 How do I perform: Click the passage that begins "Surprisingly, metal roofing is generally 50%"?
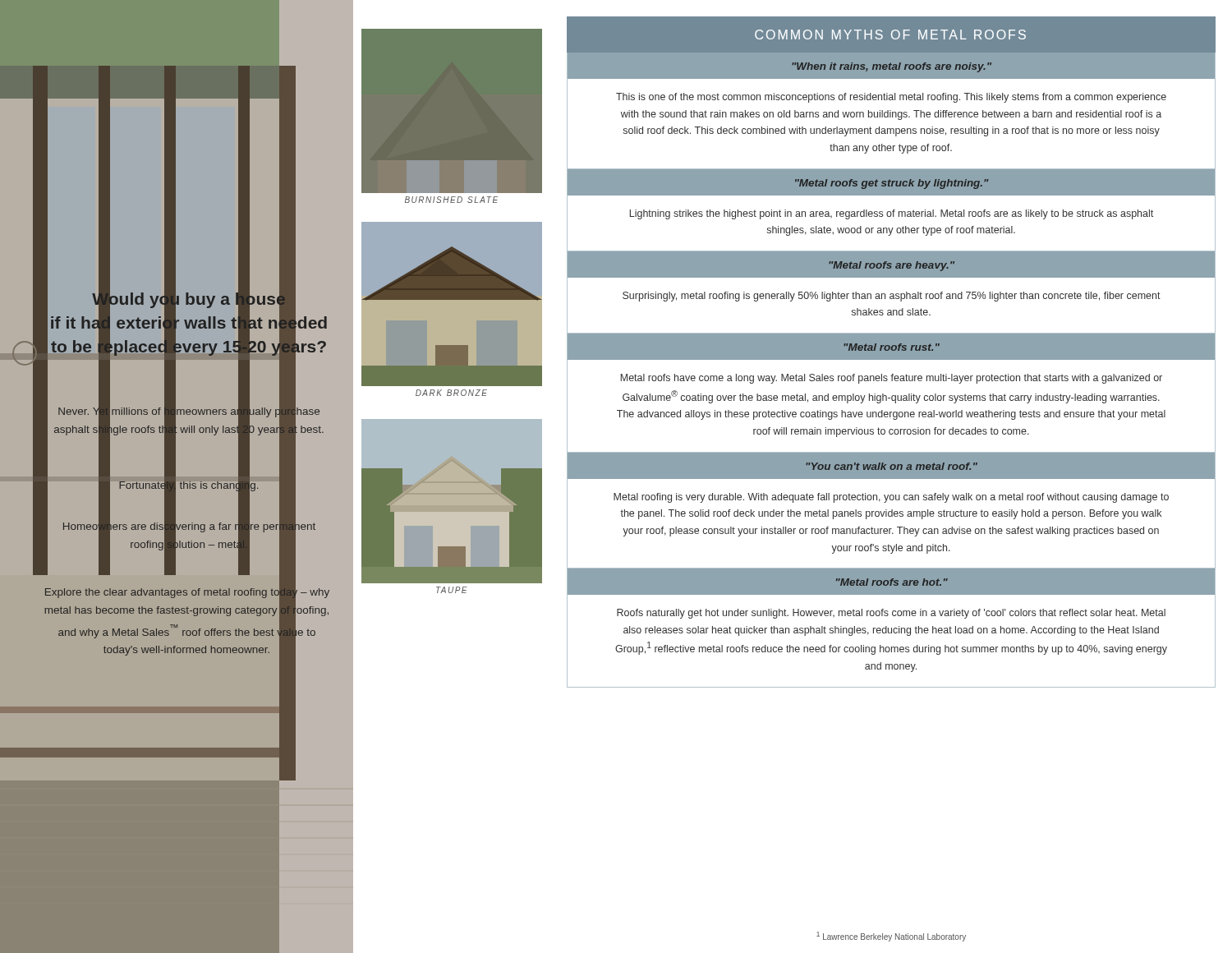(891, 304)
